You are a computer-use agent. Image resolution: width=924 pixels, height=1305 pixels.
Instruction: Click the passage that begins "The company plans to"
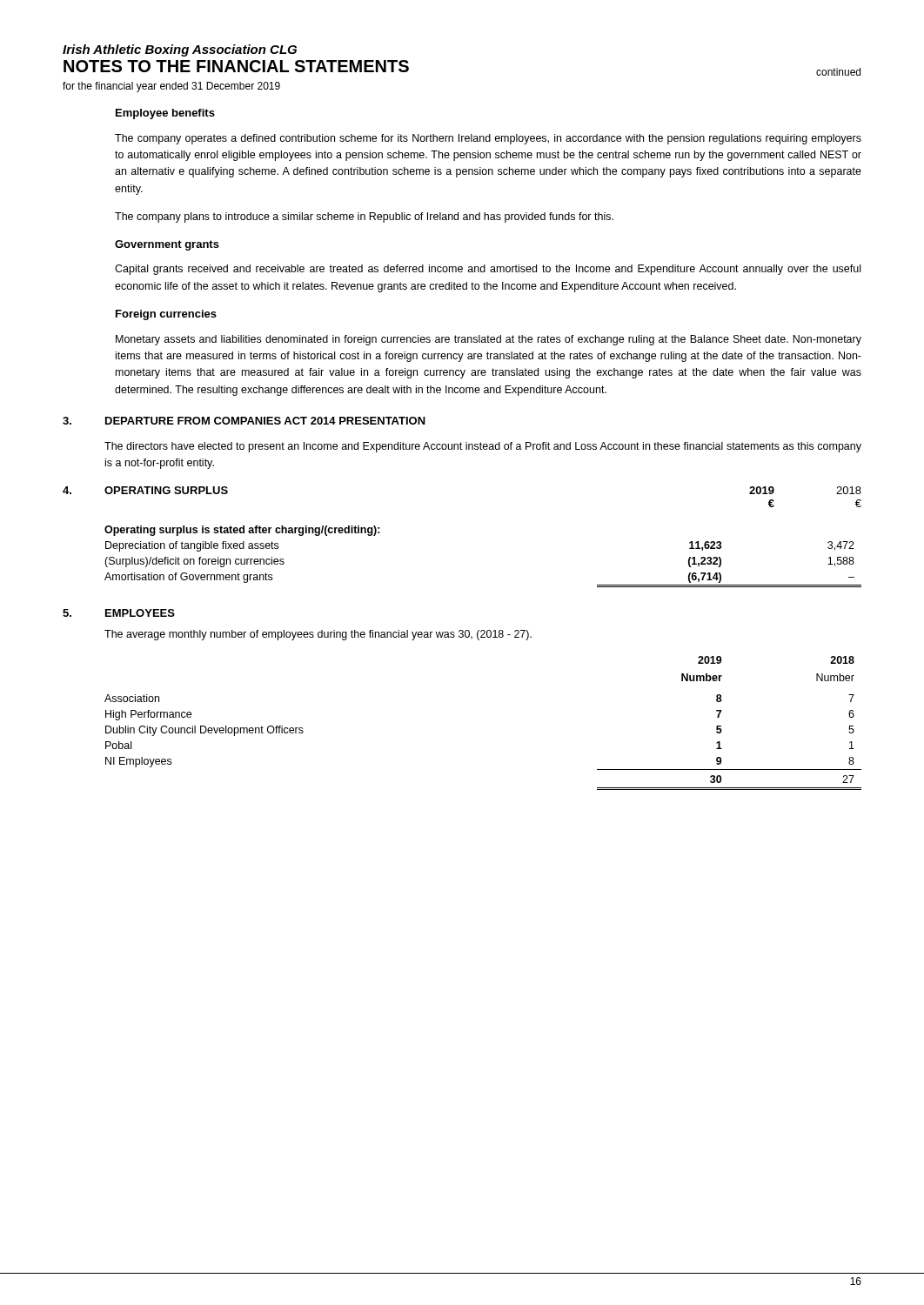pyautogui.click(x=488, y=217)
